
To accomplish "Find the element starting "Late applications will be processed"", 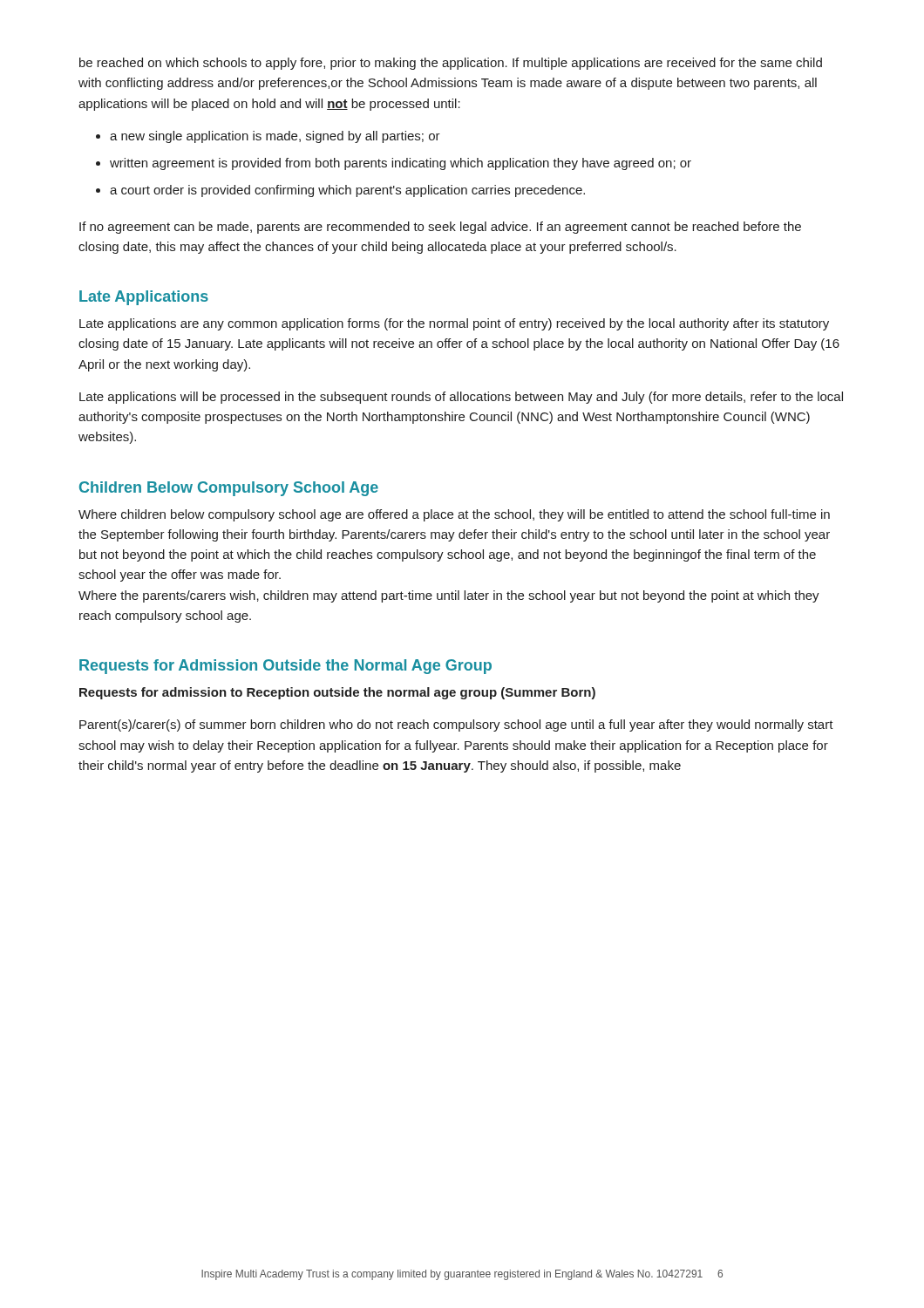I will point(462,417).
